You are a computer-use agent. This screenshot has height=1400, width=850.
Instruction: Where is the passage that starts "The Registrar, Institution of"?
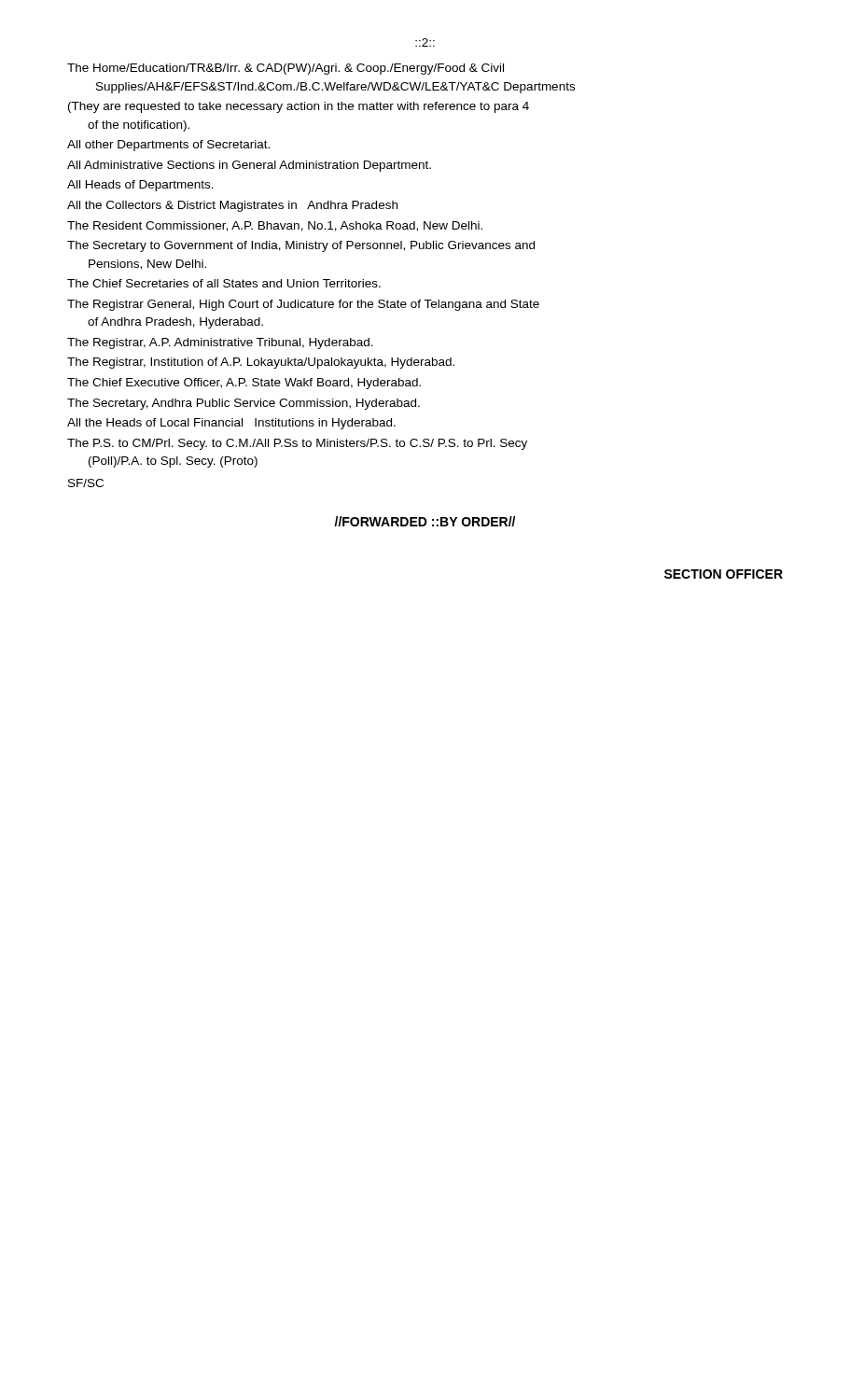point(261,362)
